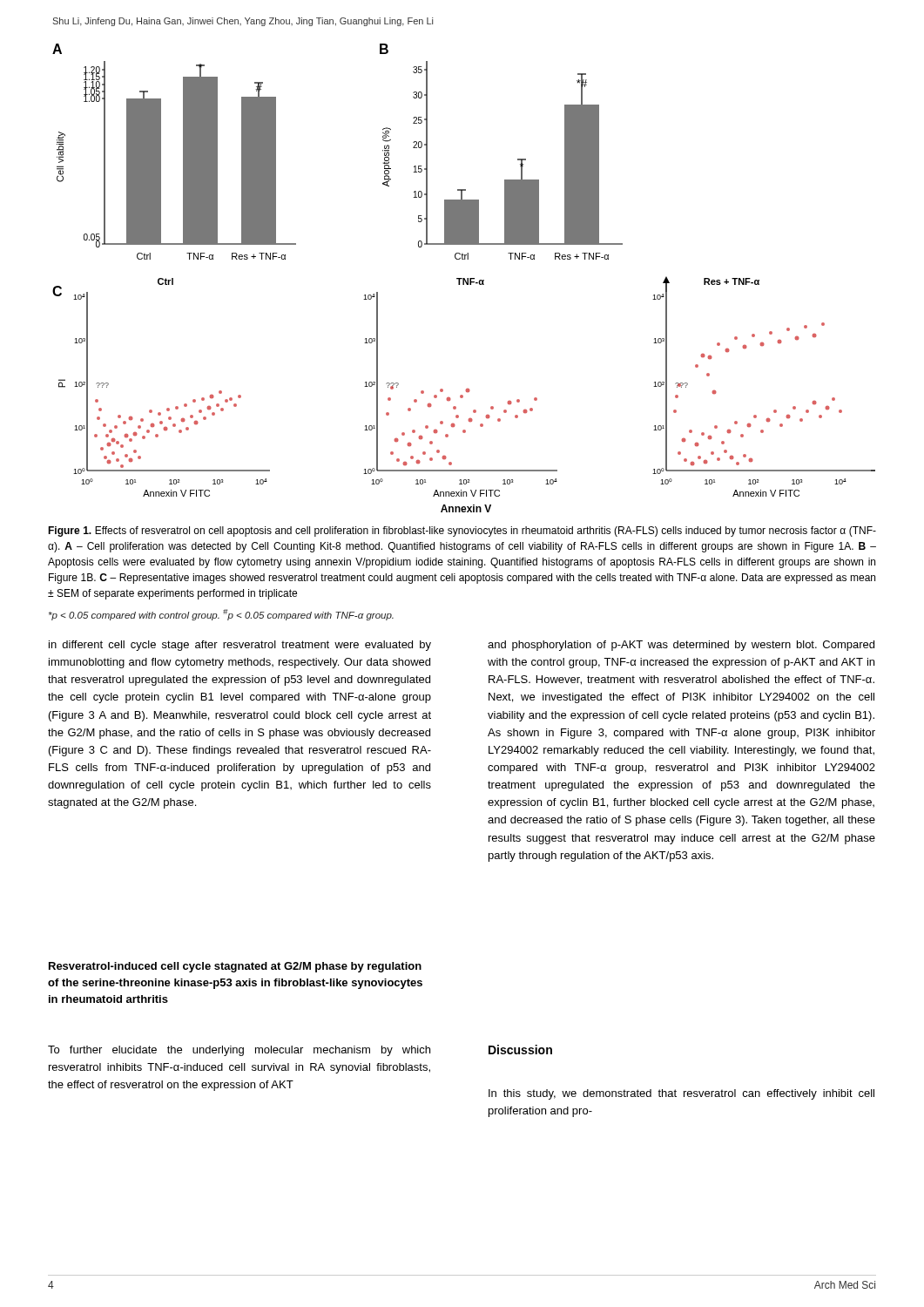Find the block on this page that starts "in different cell cycle"
The height and width of the screenshot is (1307, 924).
pyautogui.click(x=239, y=724)
